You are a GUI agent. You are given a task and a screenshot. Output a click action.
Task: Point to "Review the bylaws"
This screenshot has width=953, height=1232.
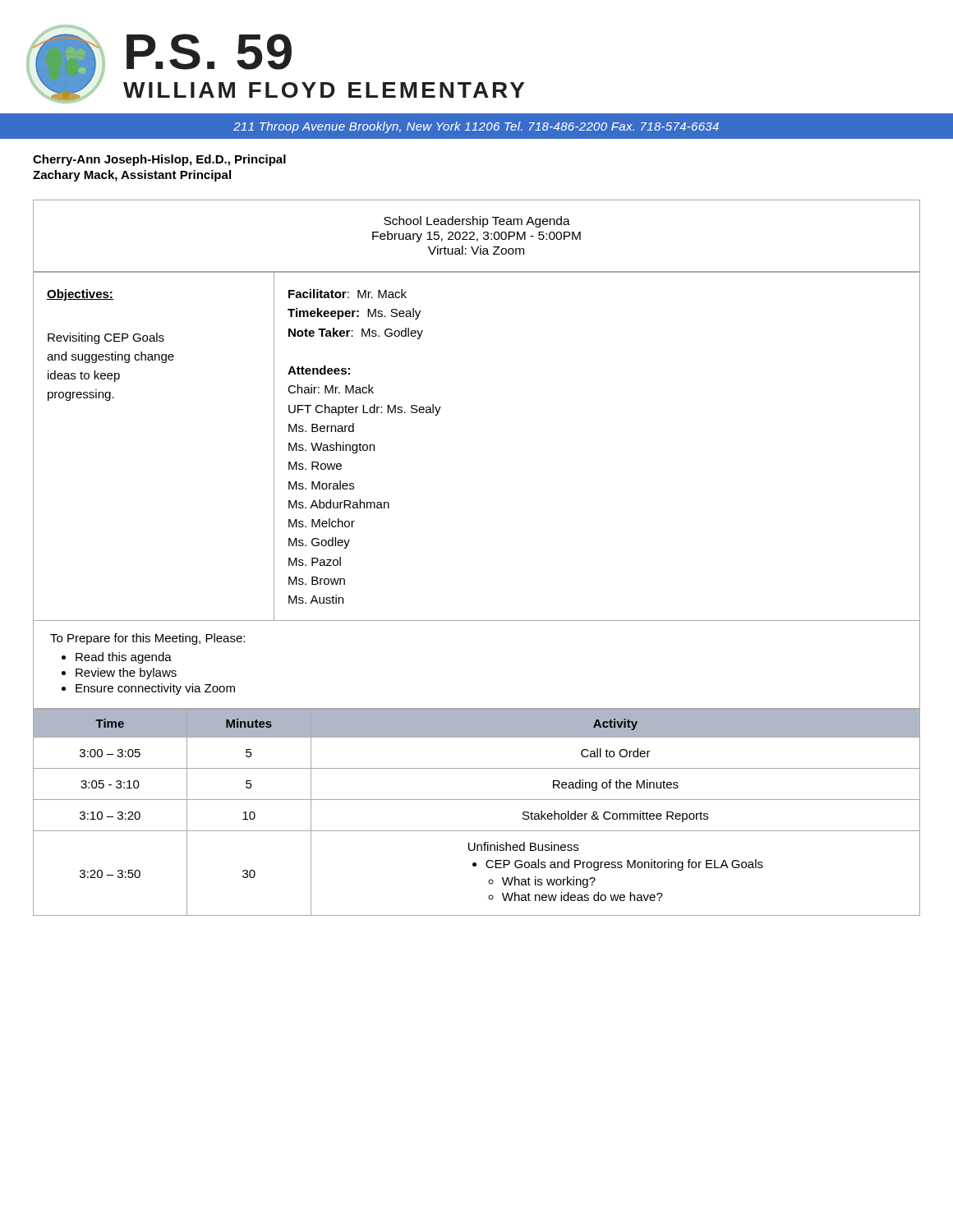pyautogui.click(x=126, y=672)
